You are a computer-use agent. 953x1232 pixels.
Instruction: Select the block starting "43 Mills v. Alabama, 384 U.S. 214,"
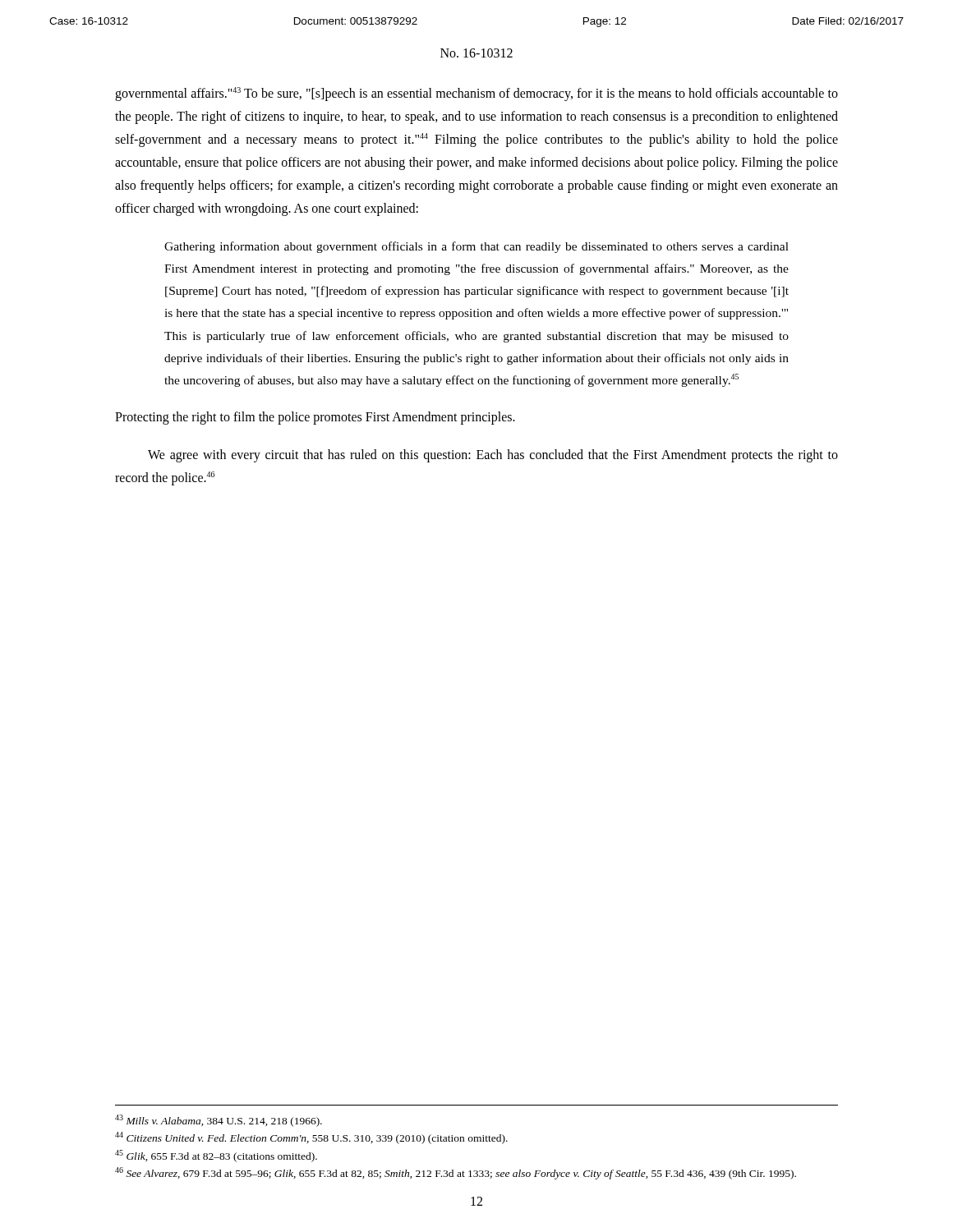pyautogui.click(x=219, y=1119)
